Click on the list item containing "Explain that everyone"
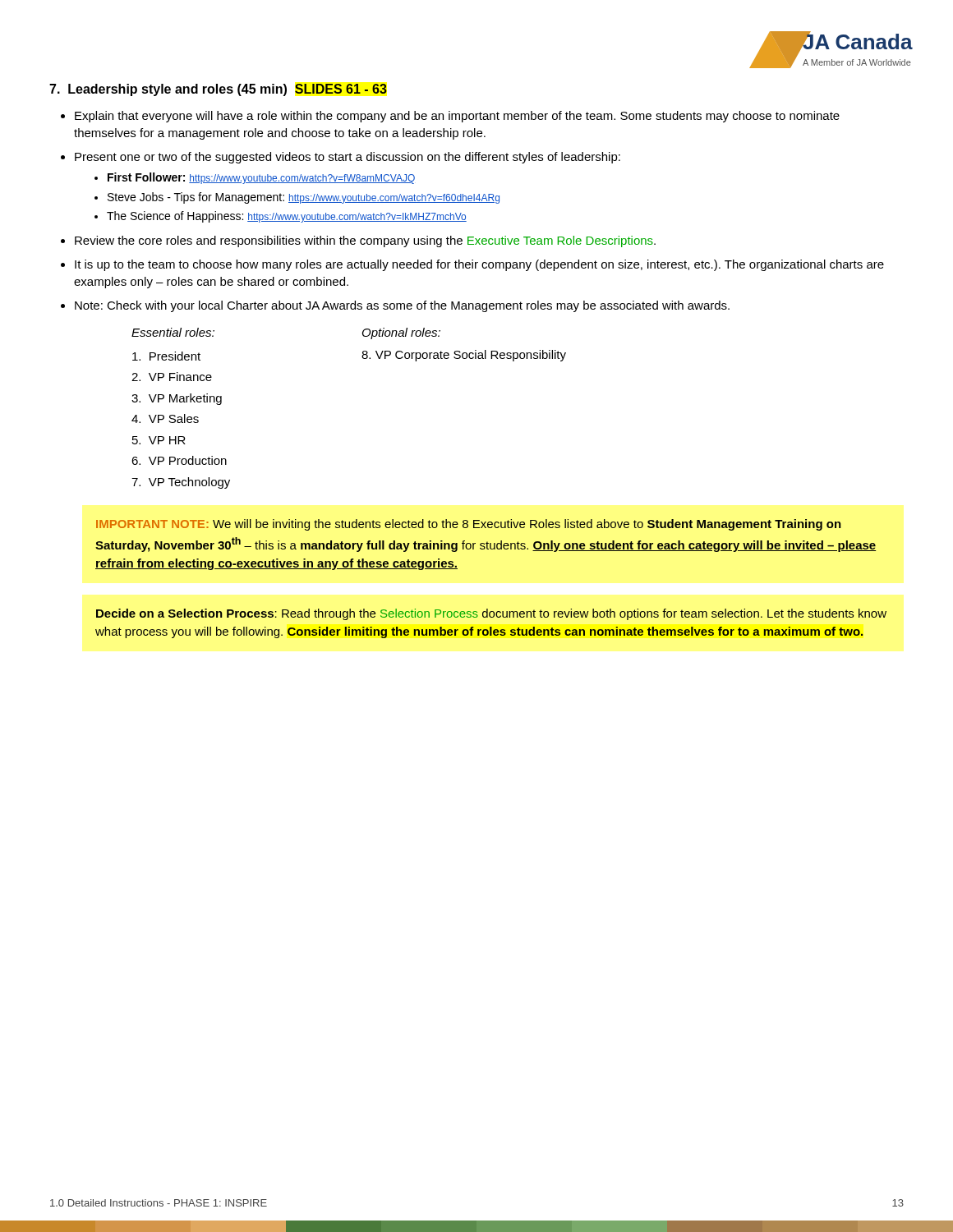Screen dimensions: 1232x953 [x=457, y=124]
